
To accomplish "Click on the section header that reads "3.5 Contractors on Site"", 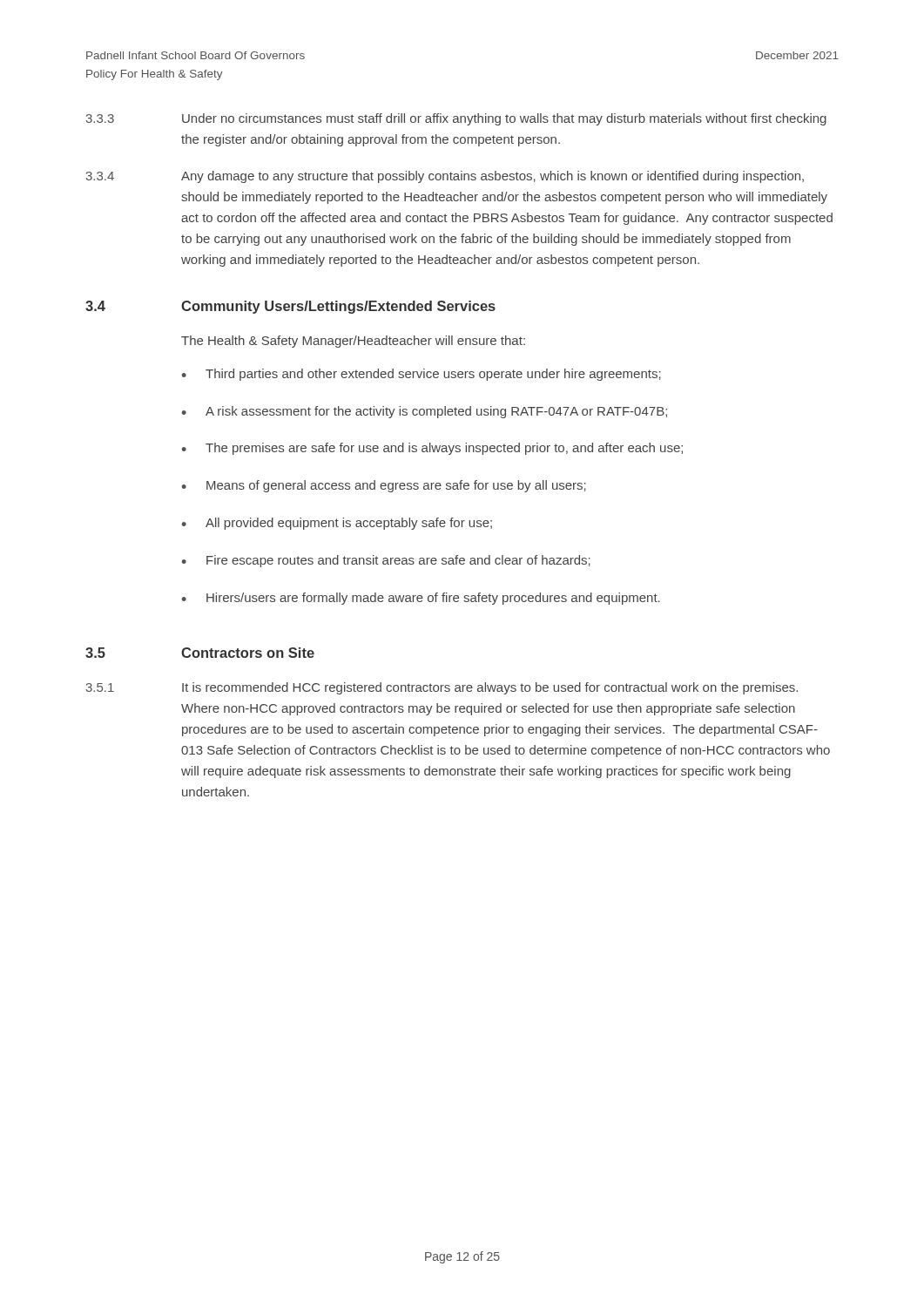I will point(200,653).
